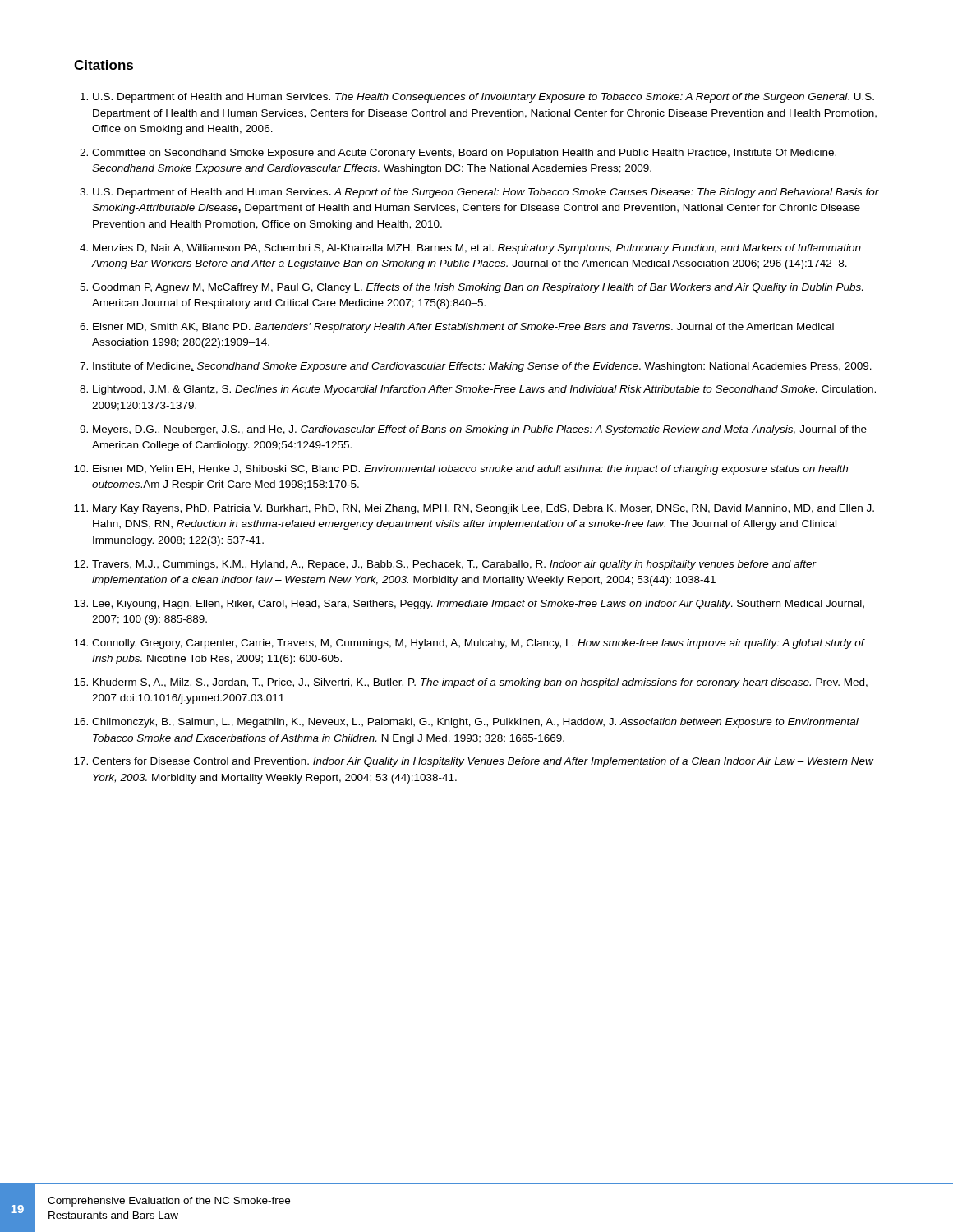This screenshot has width=953, height=1232.
Task: Locate the list item that says "Institute of Medicine. Secondhand Smoke Exposure"
Action: point(482,366)
